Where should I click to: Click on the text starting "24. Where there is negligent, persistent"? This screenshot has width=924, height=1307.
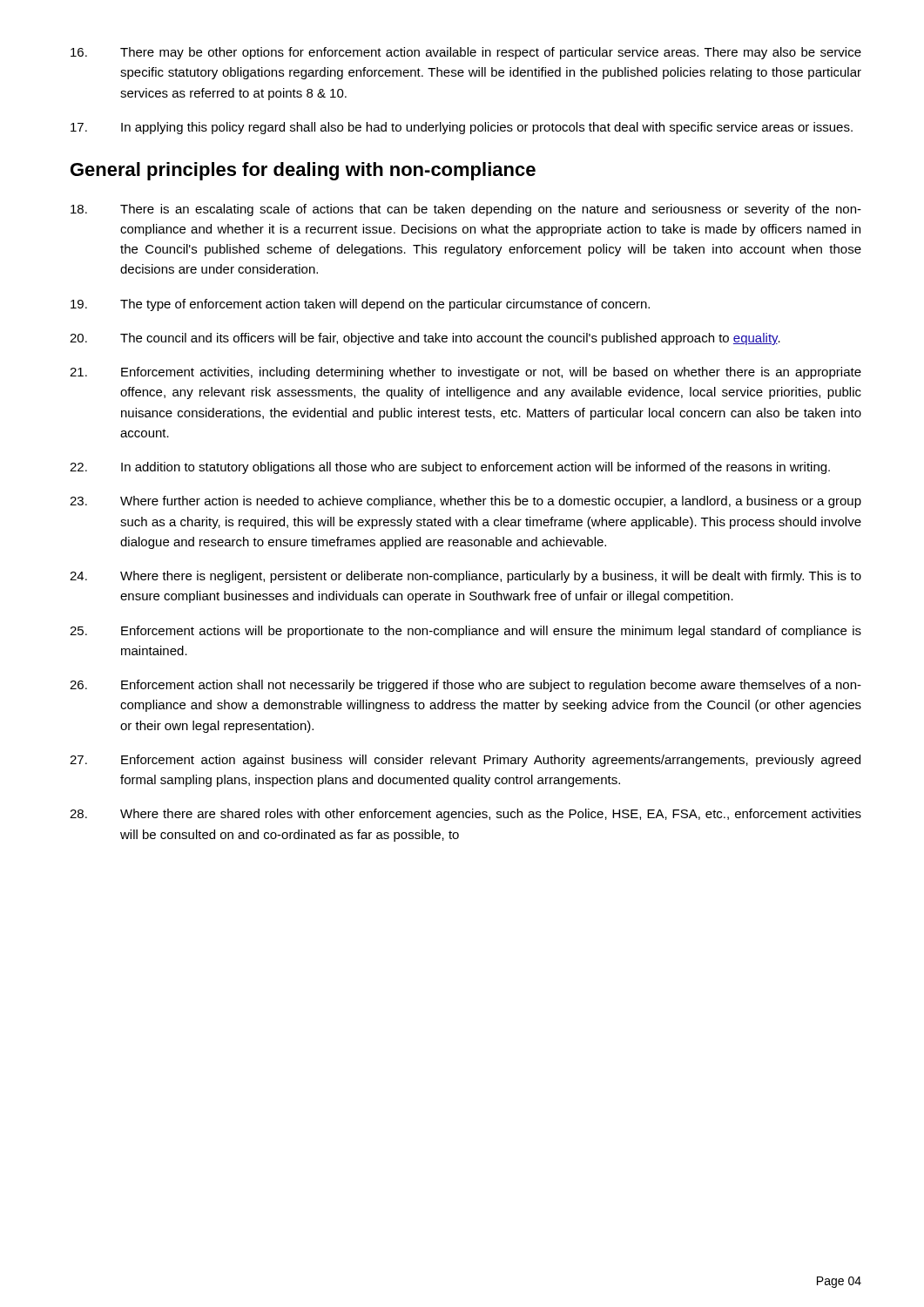[x=465, y=586]
